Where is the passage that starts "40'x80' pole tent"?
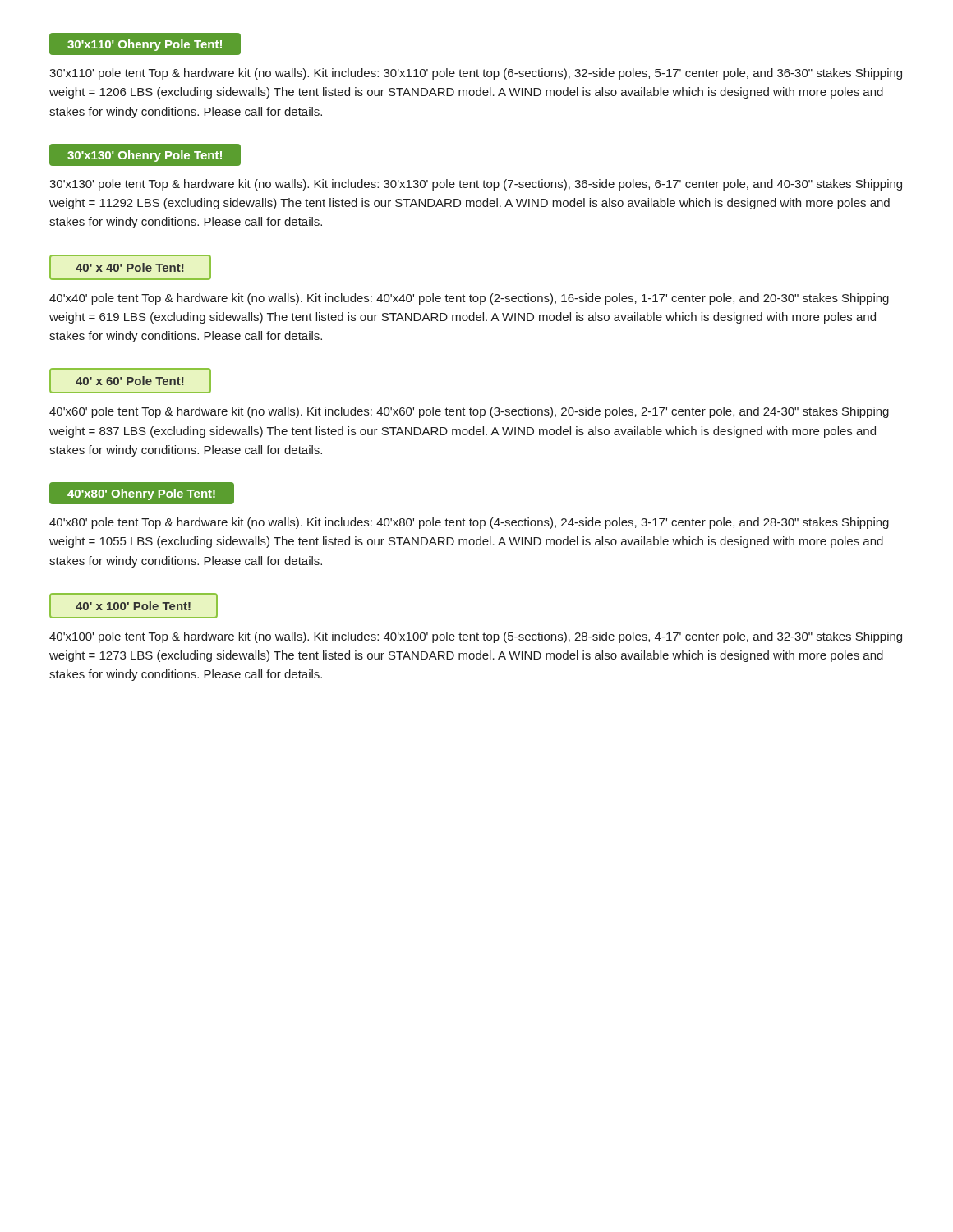Image resolution: width=953 pixels, height=1232 pixels. tap(476, 541)
